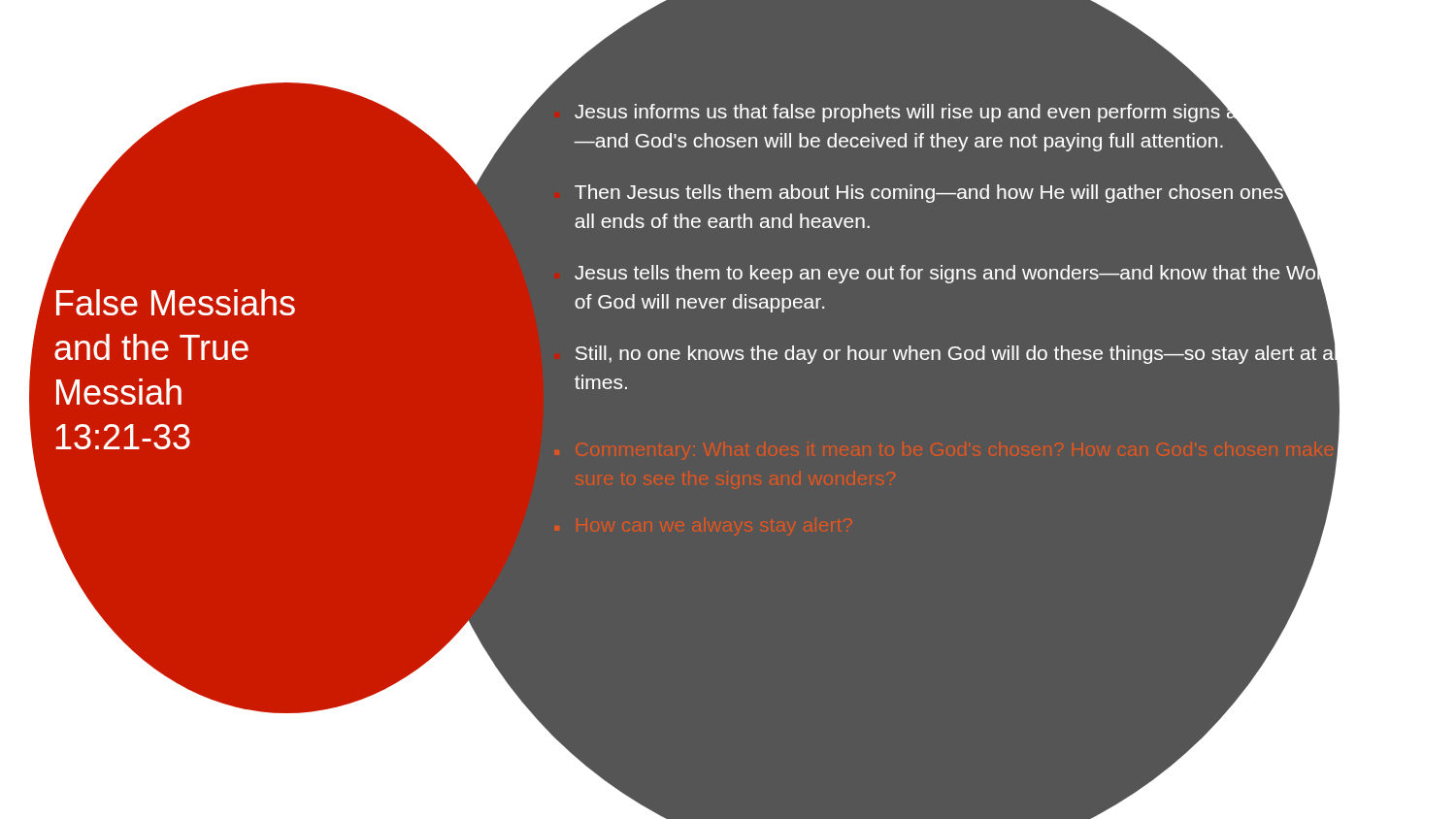
Task: Locate the text block starting "False Messiahsand the"
Action: pyautogui.click(x=175, y=370)
